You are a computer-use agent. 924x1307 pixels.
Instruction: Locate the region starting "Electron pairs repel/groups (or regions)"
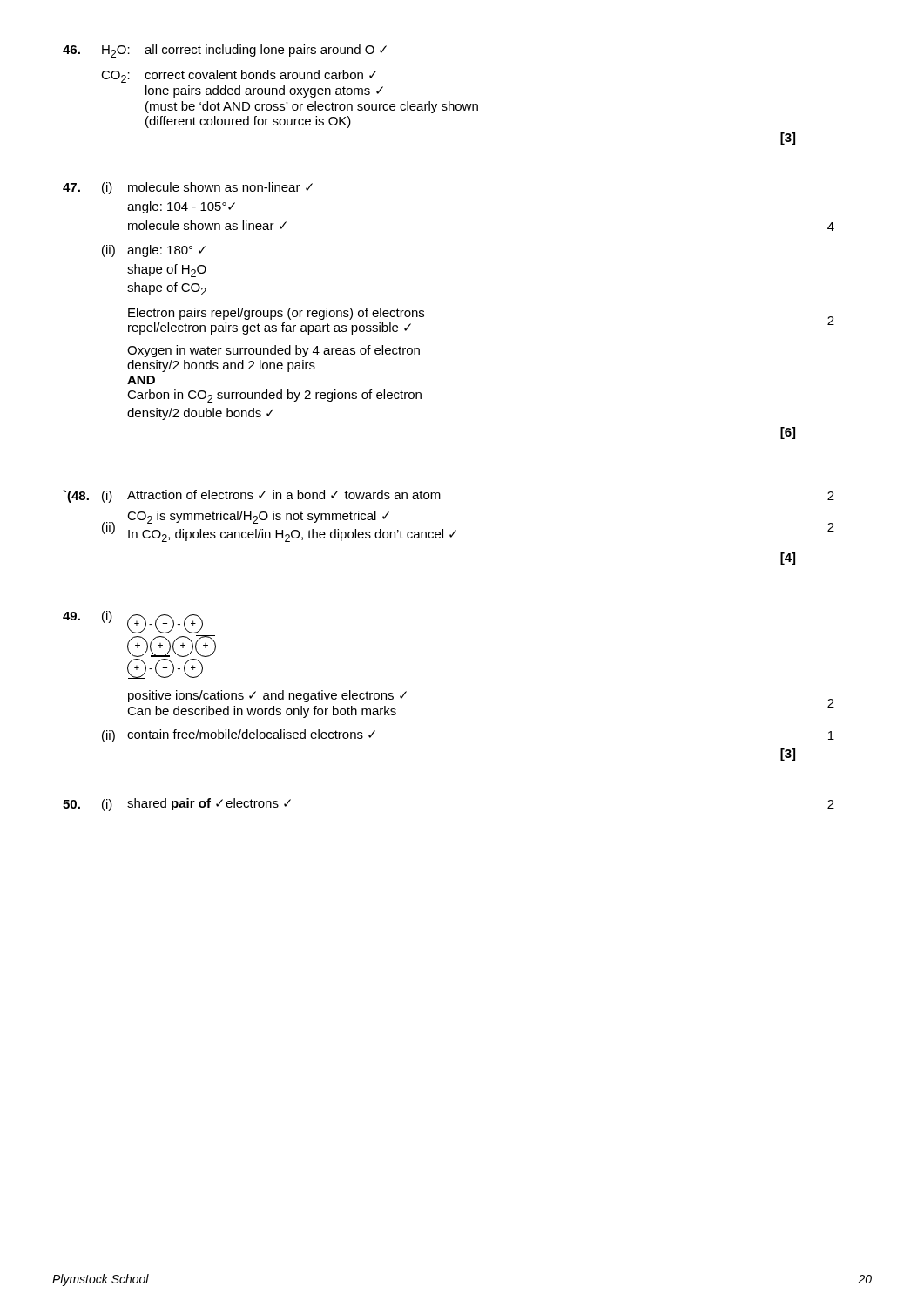coord(283,323)
